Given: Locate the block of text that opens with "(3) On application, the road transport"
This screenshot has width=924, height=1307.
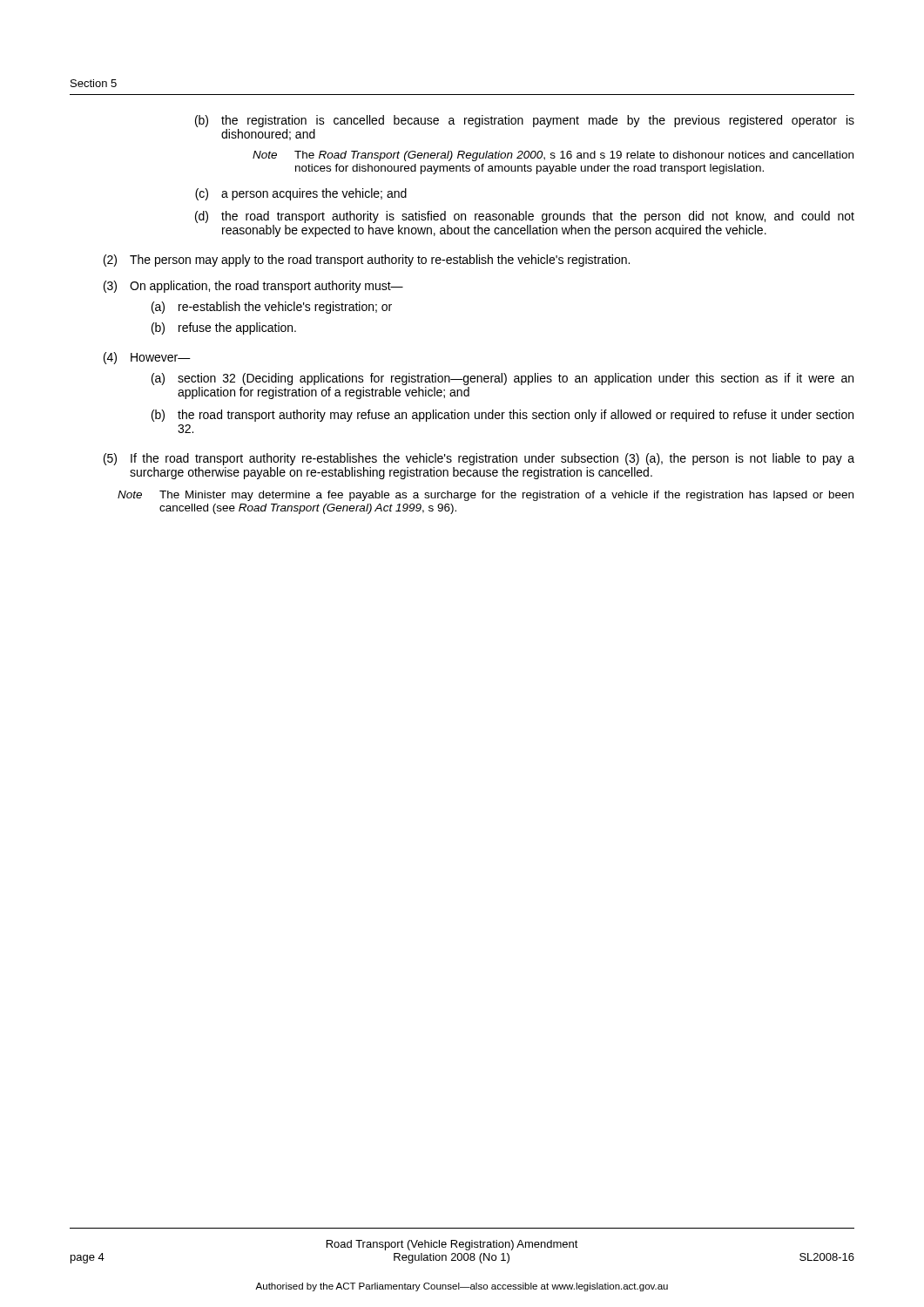Looking at the screenshot, I should click(253, 287).
